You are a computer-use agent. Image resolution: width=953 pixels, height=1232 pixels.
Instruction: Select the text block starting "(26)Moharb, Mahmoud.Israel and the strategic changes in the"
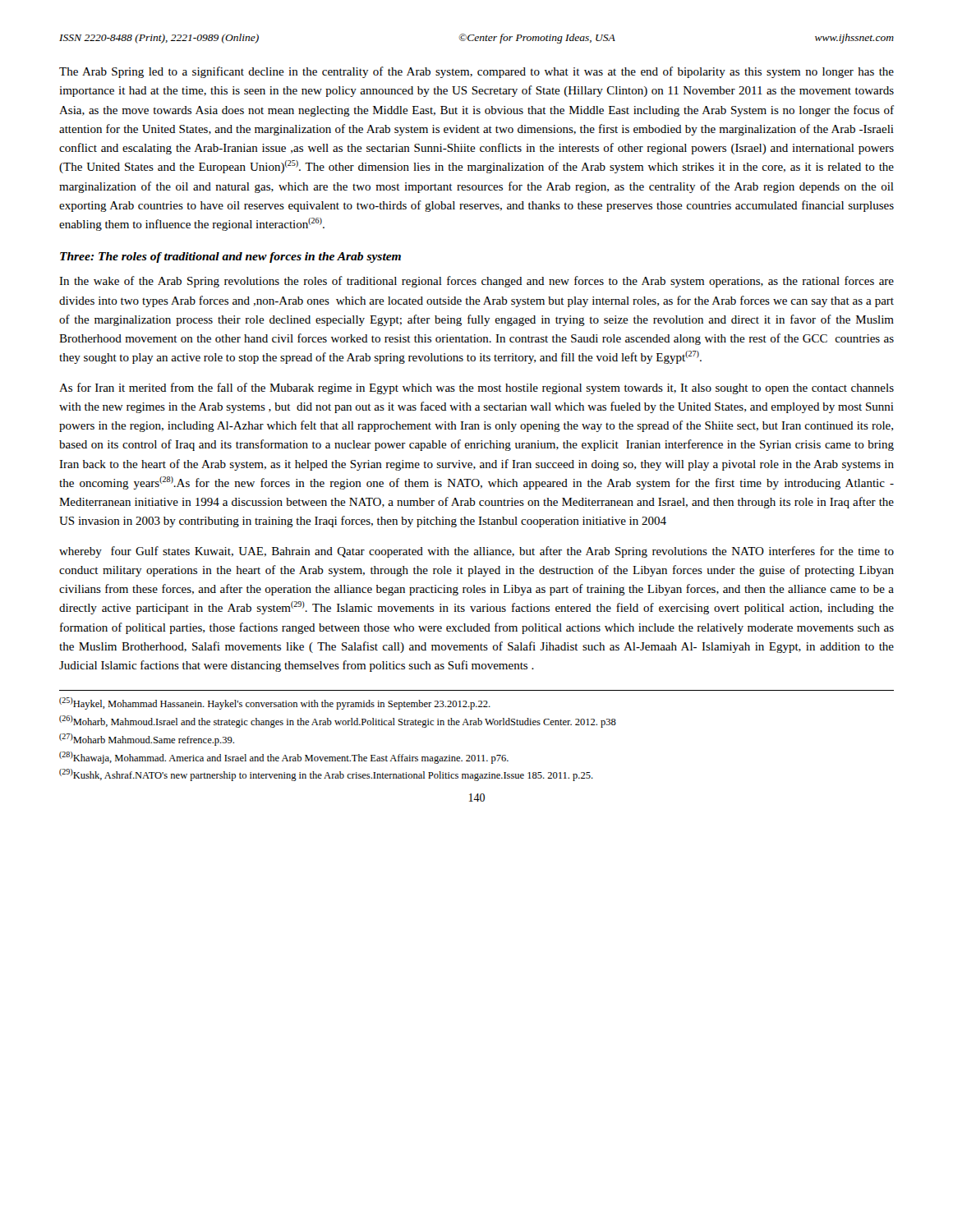click(x=338, y=721)
